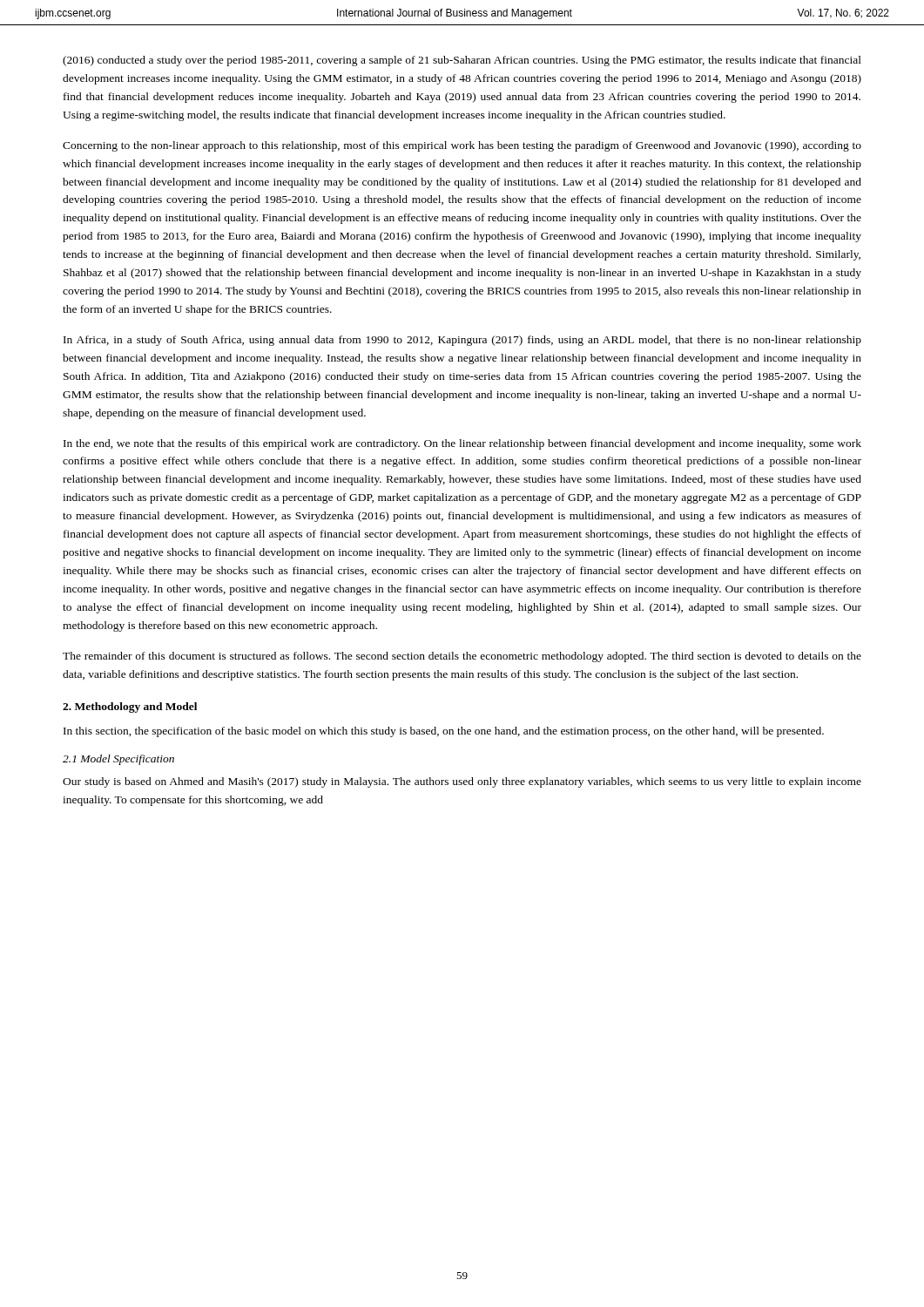
Task: Navigate to the passage starting "2.1 Model Specification"
Action: tap(119, 759)
